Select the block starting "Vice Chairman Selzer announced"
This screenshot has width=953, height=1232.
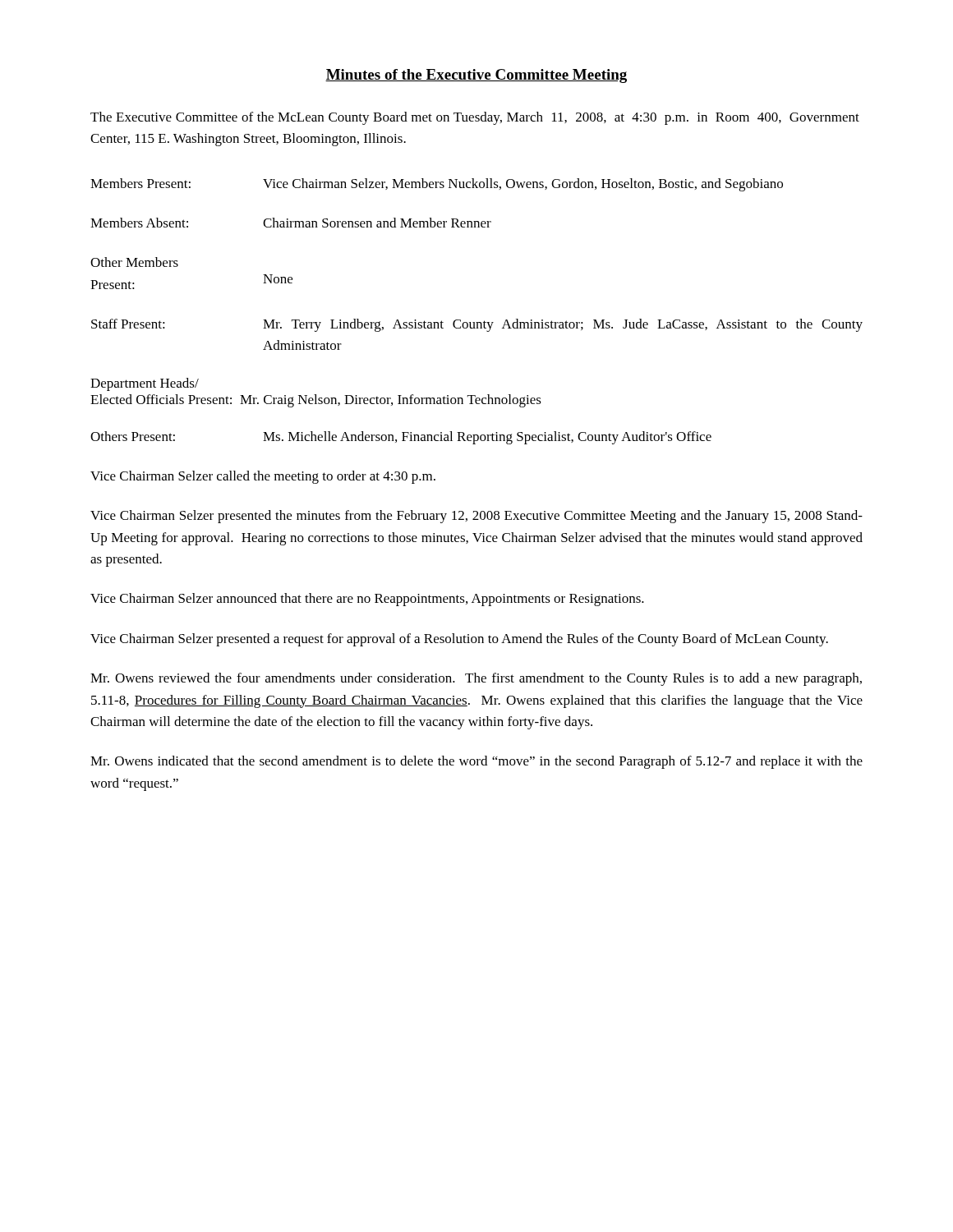coord(367,599)
